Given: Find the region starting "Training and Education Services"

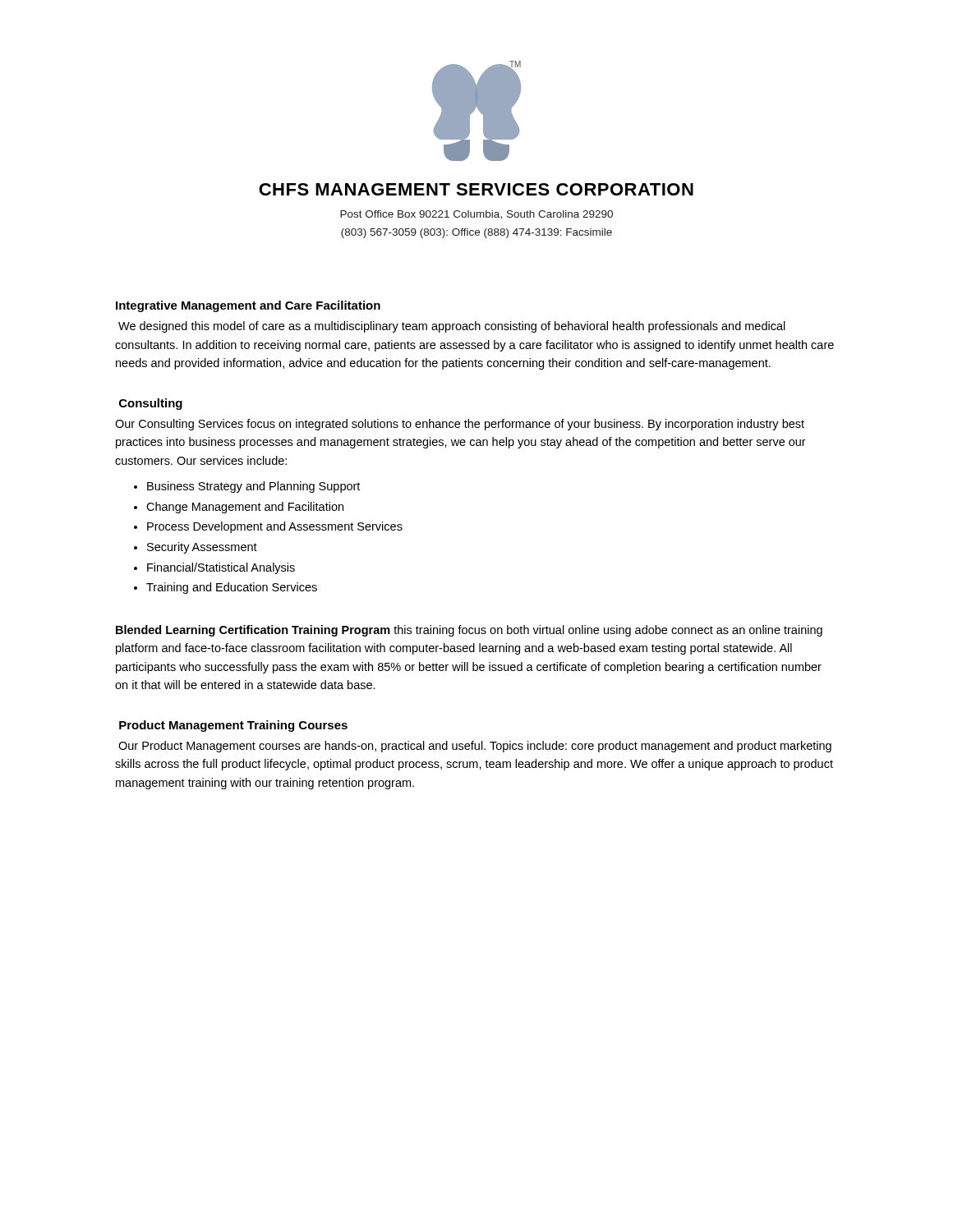Looking at the screenshot, I should 232,587.
